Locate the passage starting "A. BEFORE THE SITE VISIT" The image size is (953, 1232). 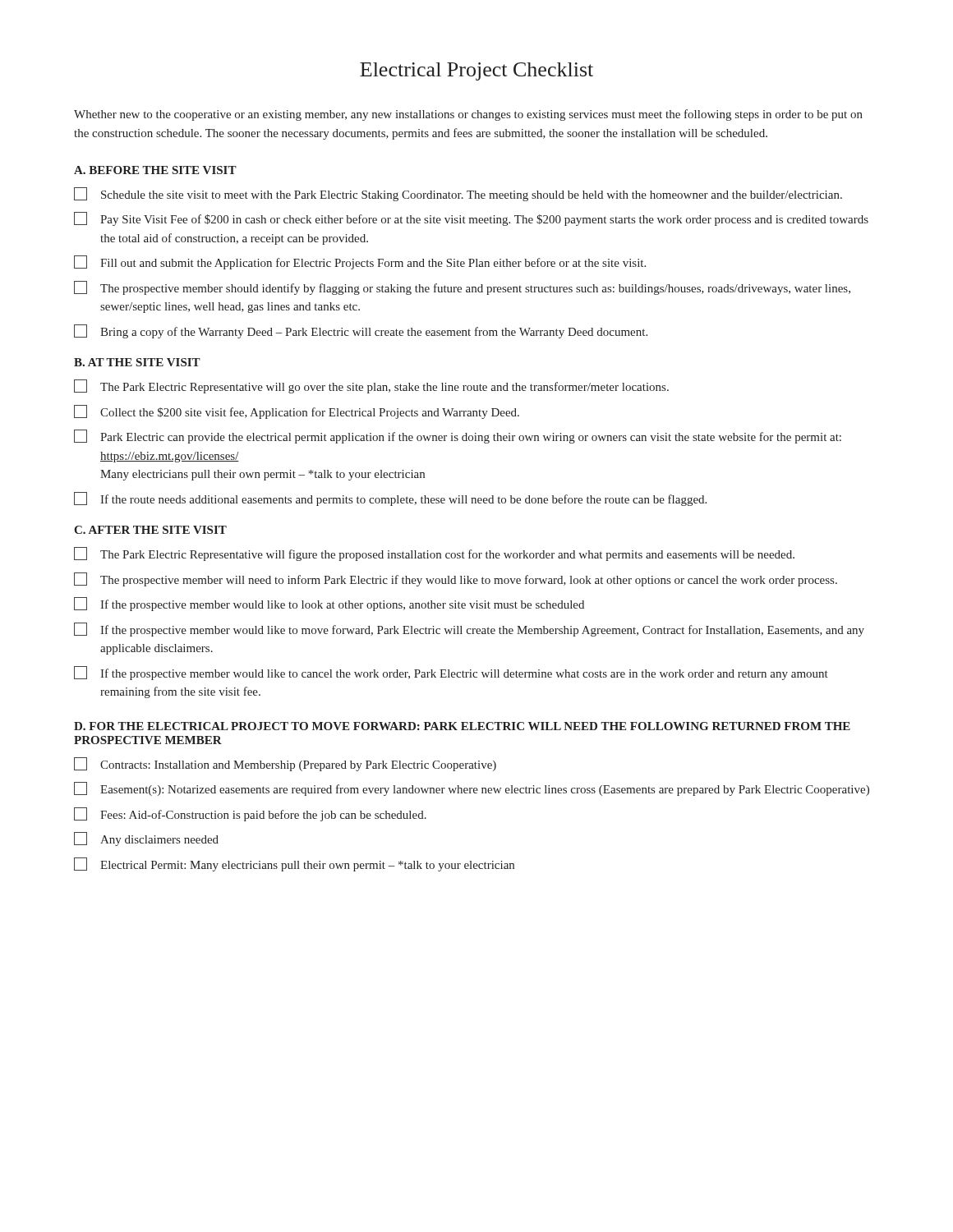(155, 170)
